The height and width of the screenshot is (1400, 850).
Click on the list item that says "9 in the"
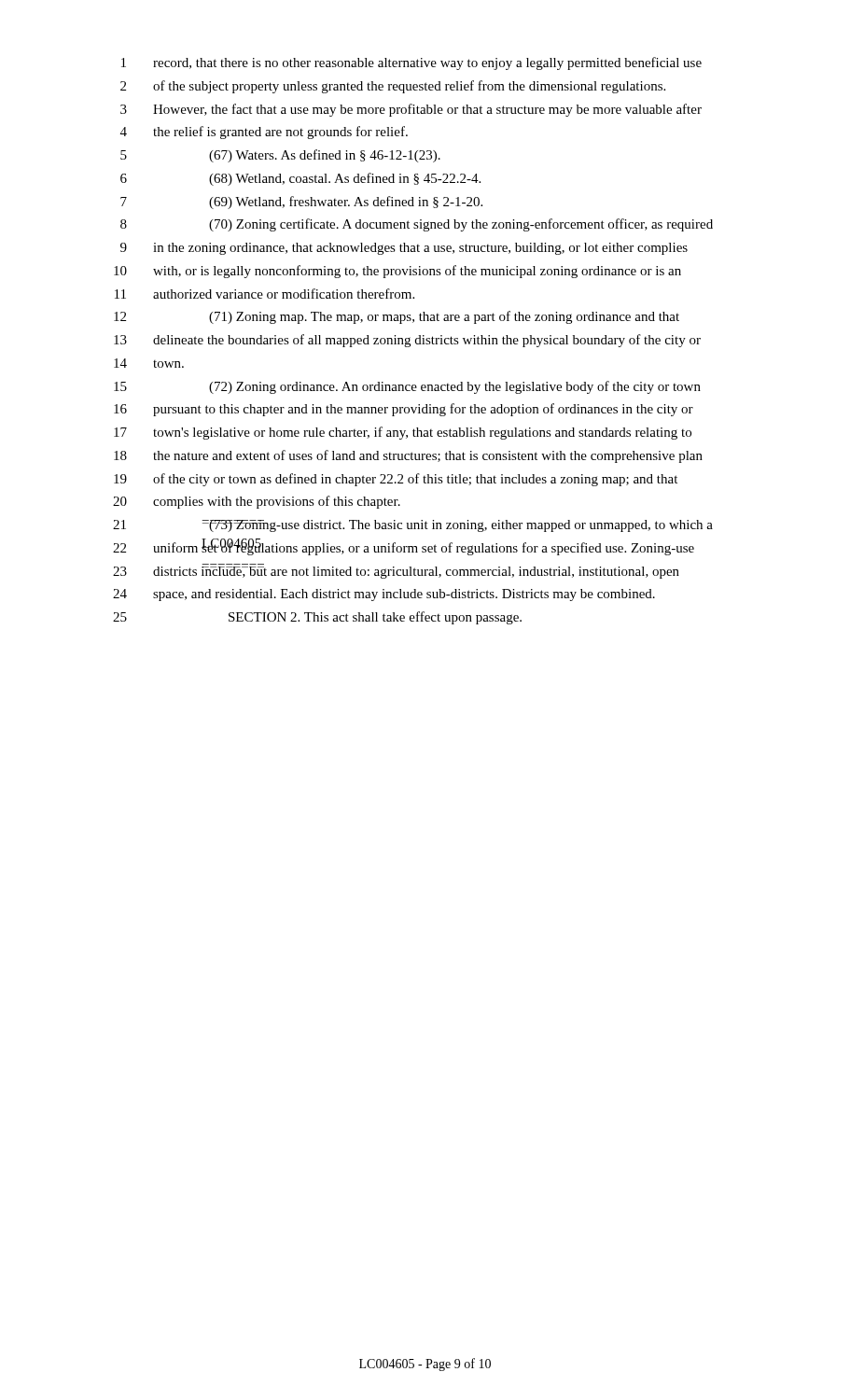pyautogui.click(x=438, y=248)
